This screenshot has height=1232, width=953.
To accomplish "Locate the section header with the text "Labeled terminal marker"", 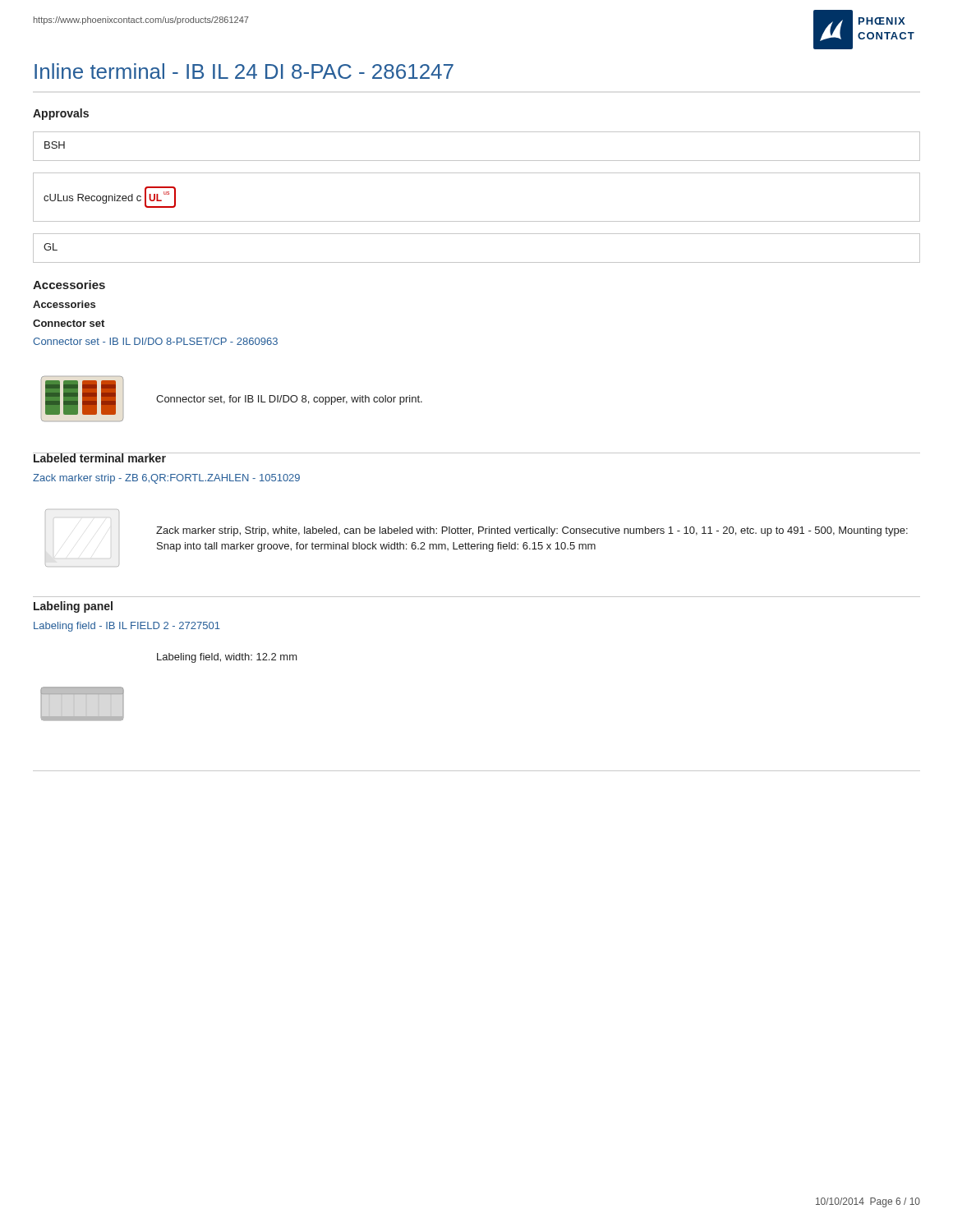I will [99, 458].
